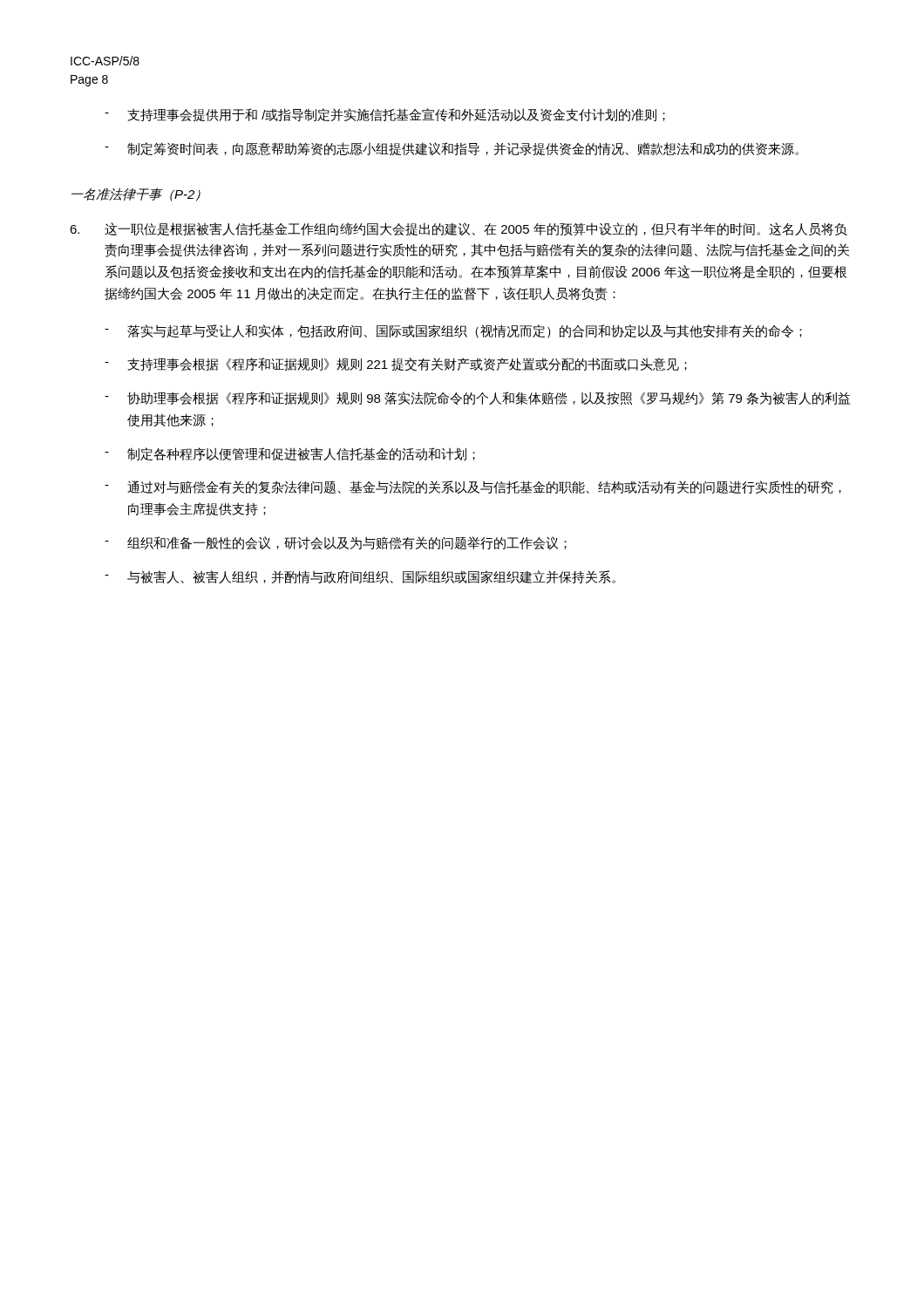Click on the list item that reads "- 落实与起草与受让人和实体，包括政府间、国际或国家组织（视情况而定）的合同和协定以及与其他安排有关的命令；"
Screen dimensions: 1308x924
pyautogui.click(x=479, y=331)
